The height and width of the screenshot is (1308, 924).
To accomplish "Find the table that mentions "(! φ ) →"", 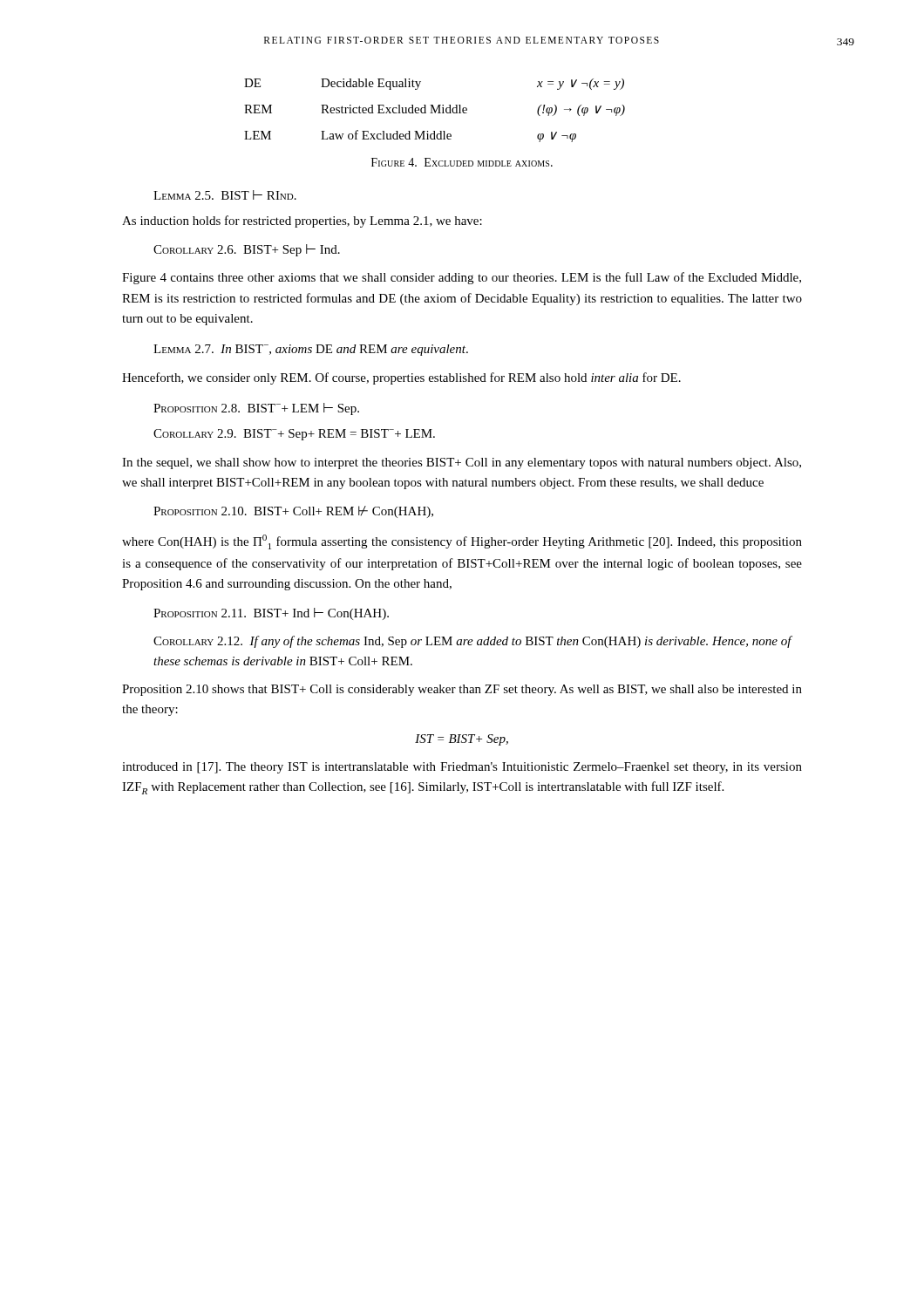I will coord(462,109).
